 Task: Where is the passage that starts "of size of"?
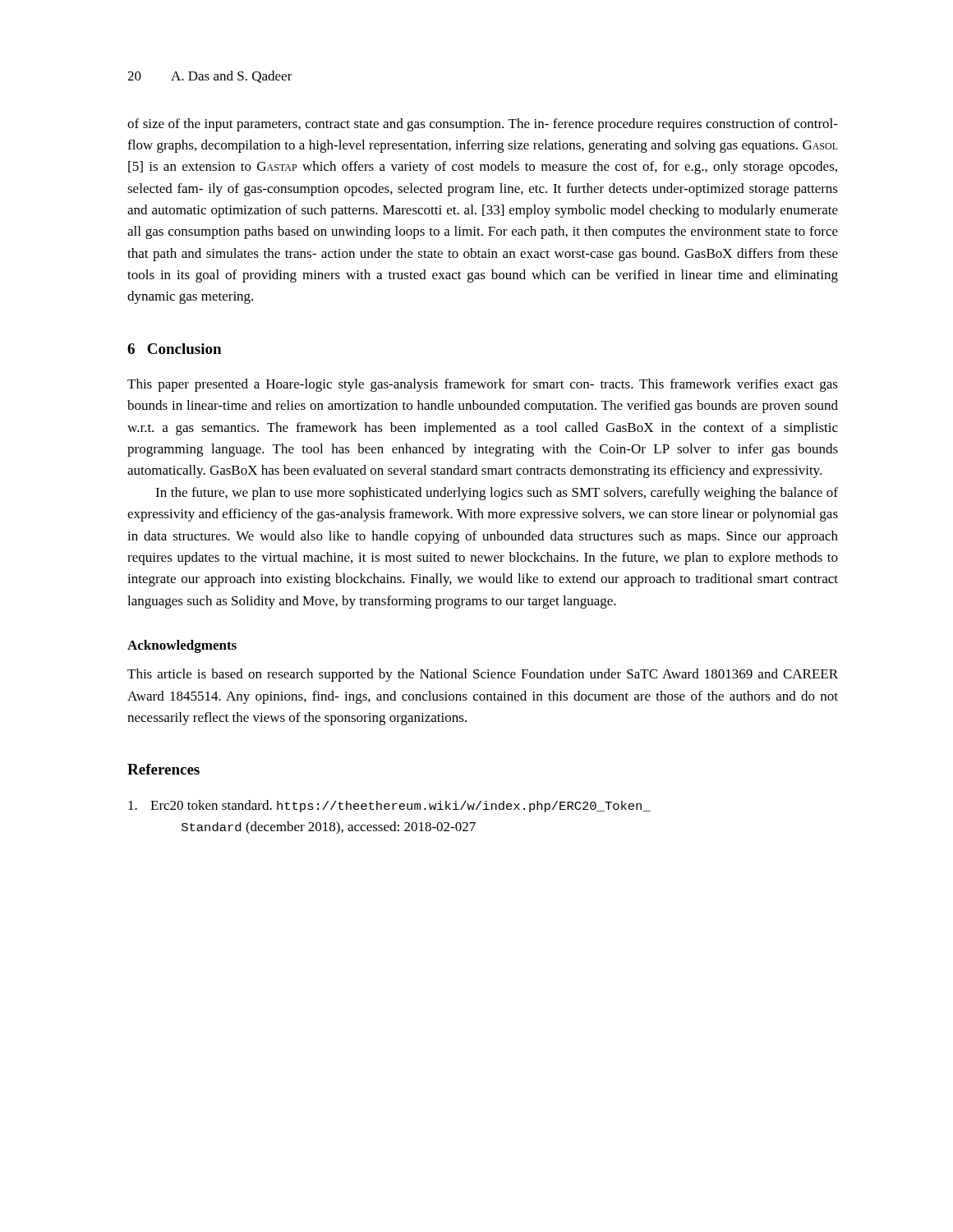point(483,210)
